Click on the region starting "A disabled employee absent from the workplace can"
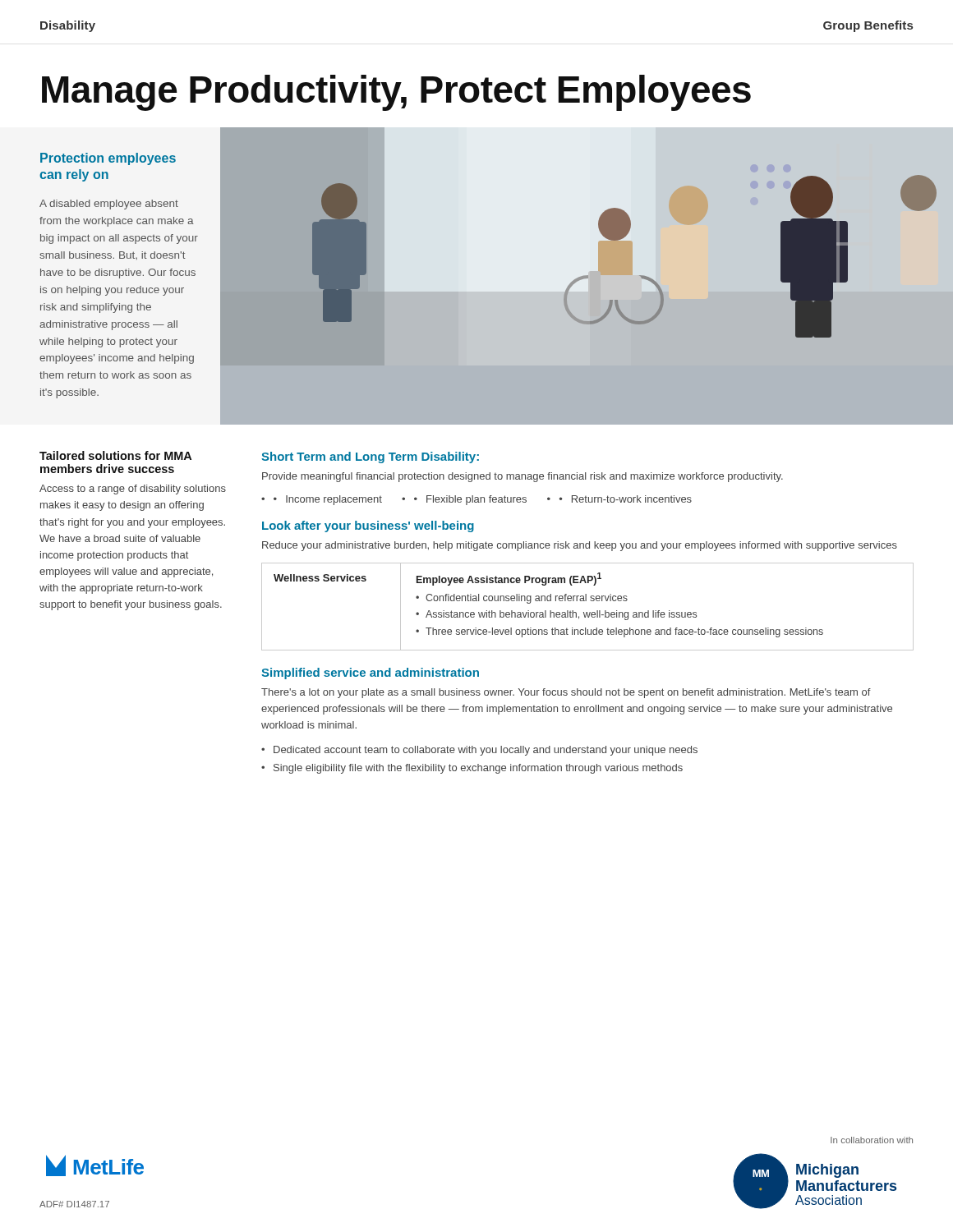 click(119, 298)
